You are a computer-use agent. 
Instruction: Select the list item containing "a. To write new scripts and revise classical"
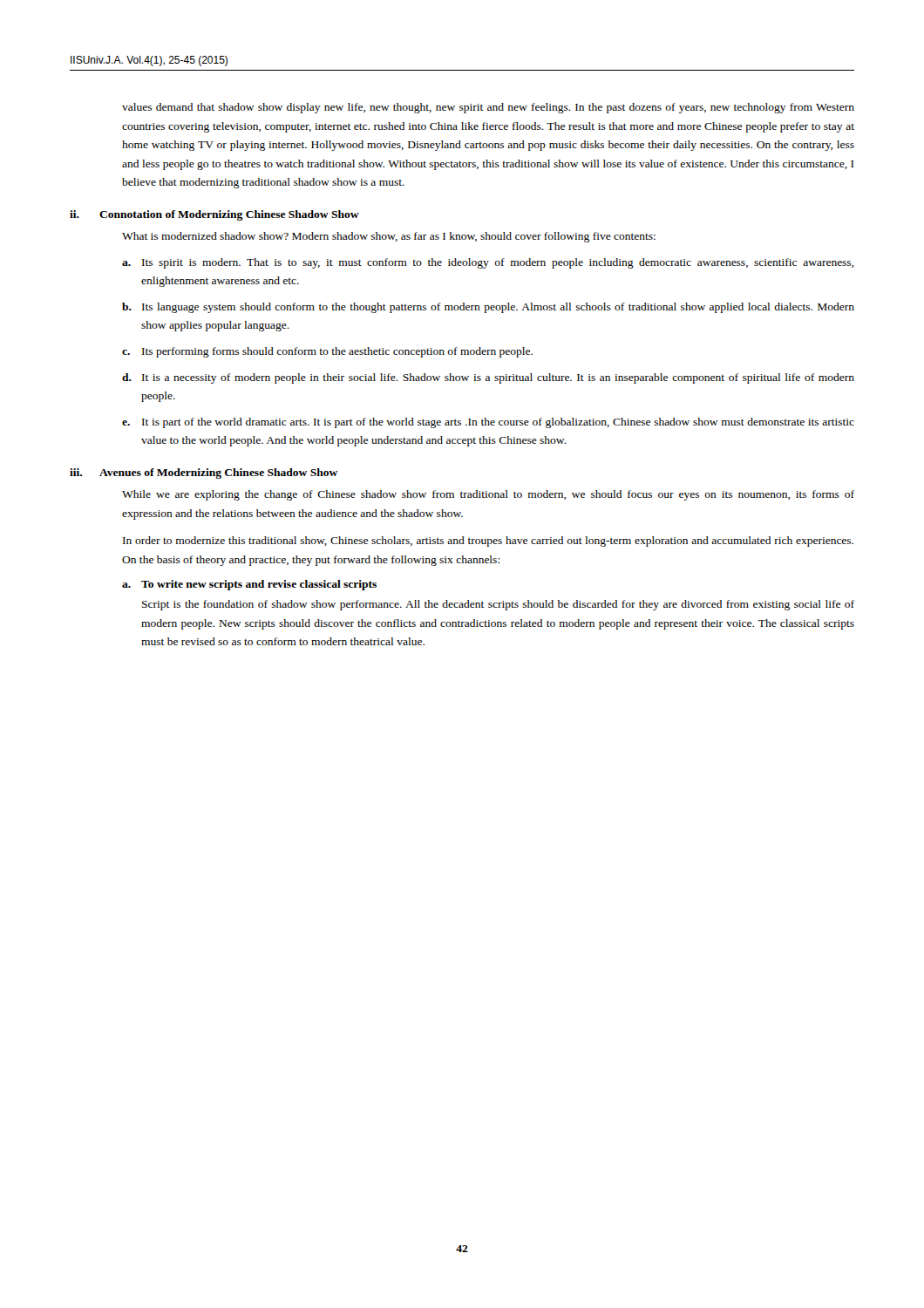(249, 584)
